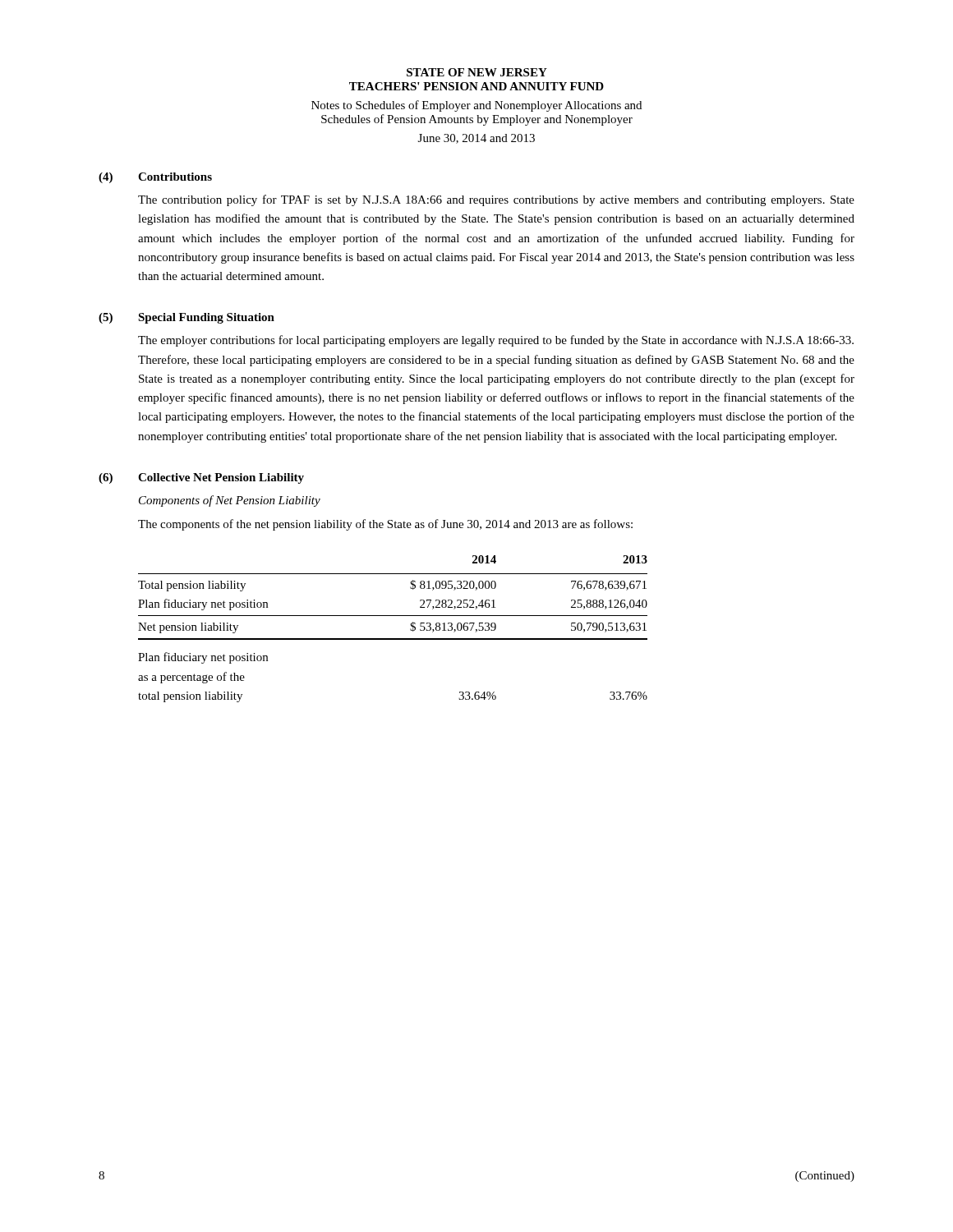Click on the text block that says "The contribution policy"
Screen dimensions: 1232x953
click(x=496, y=238)
